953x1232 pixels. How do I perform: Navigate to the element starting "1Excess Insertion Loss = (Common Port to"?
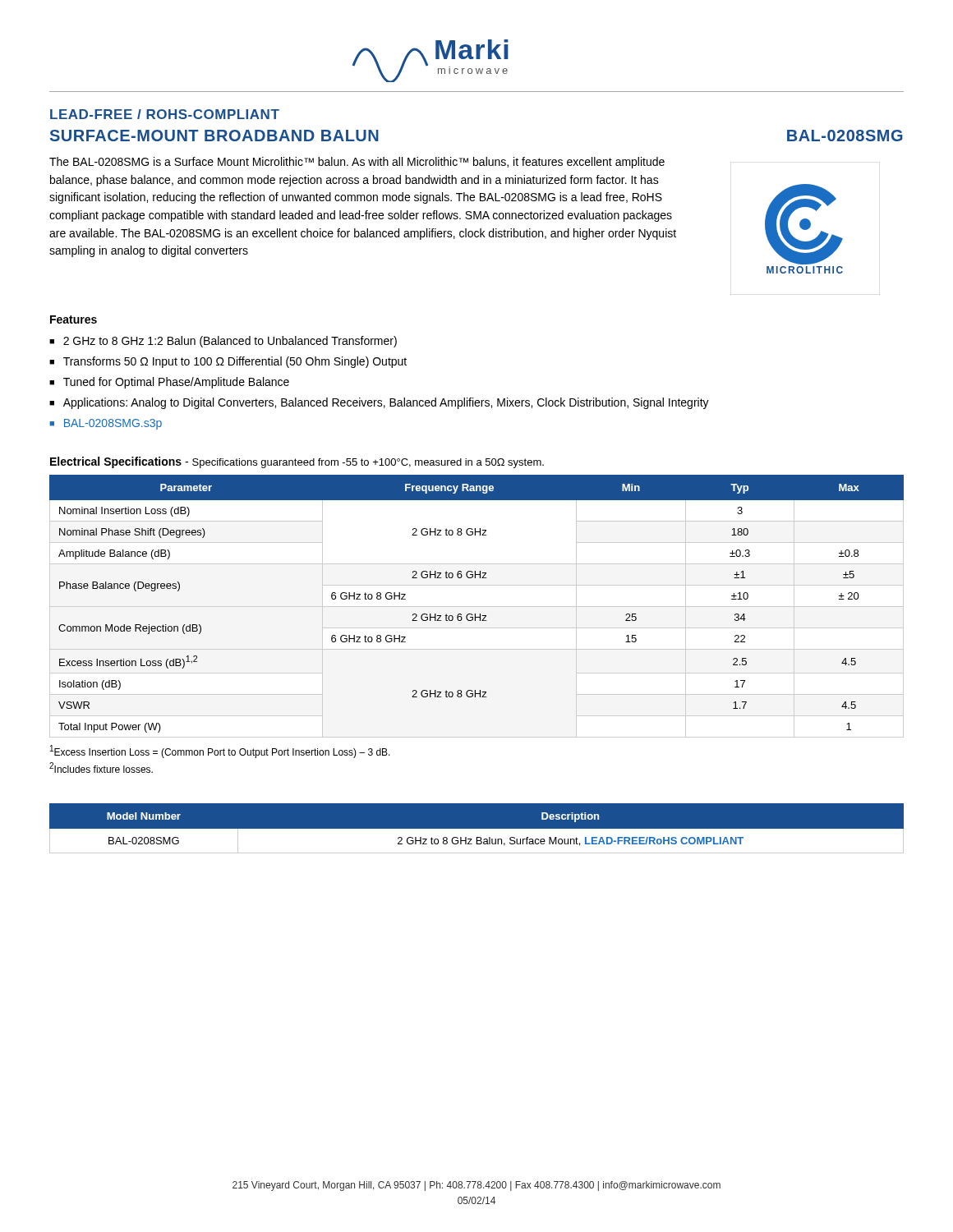click(x=220, y=760)
